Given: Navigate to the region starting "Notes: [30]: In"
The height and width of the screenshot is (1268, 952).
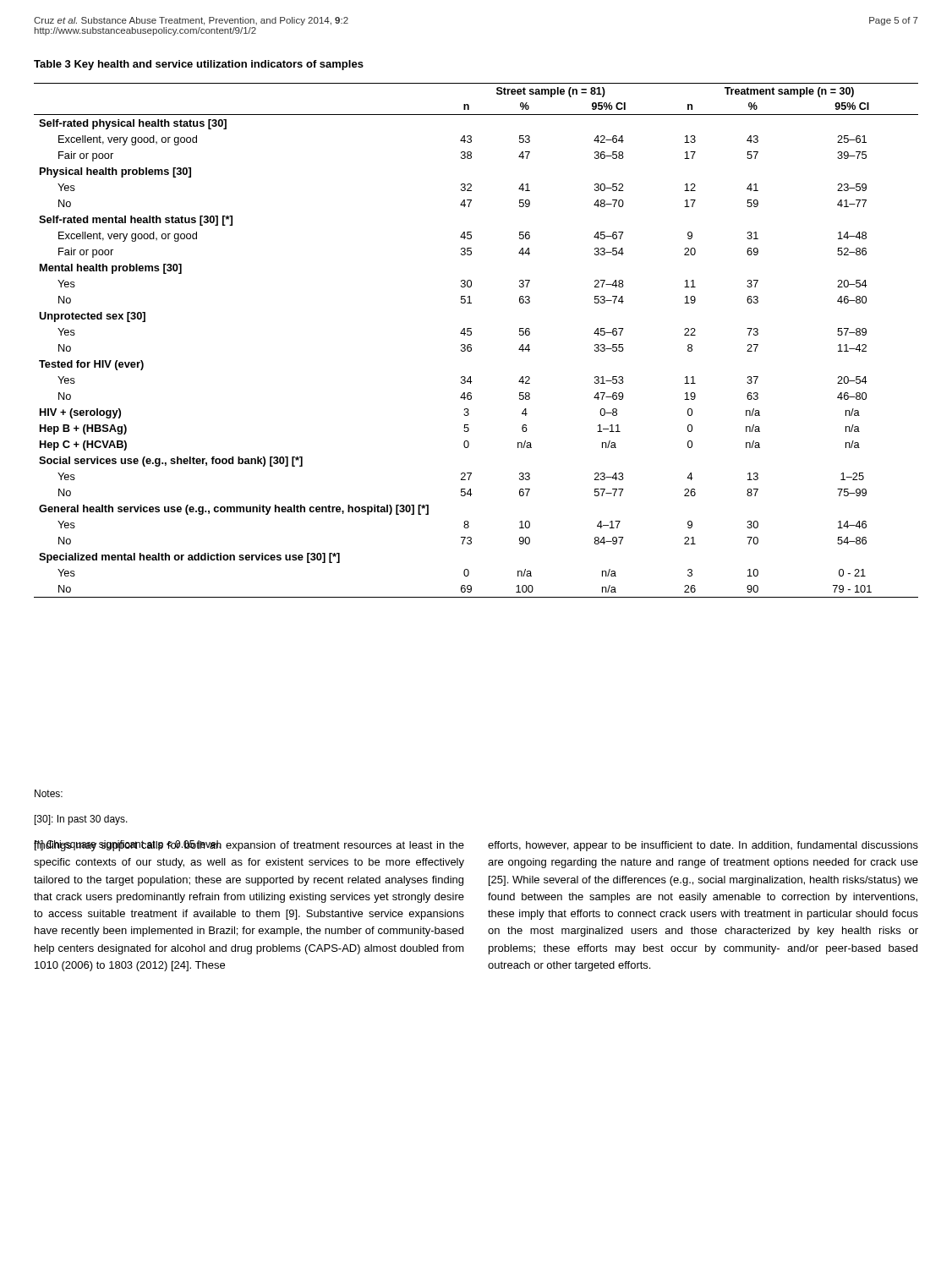Looking at the screenshot, I should pyautogui.click(x=128, y=819).
